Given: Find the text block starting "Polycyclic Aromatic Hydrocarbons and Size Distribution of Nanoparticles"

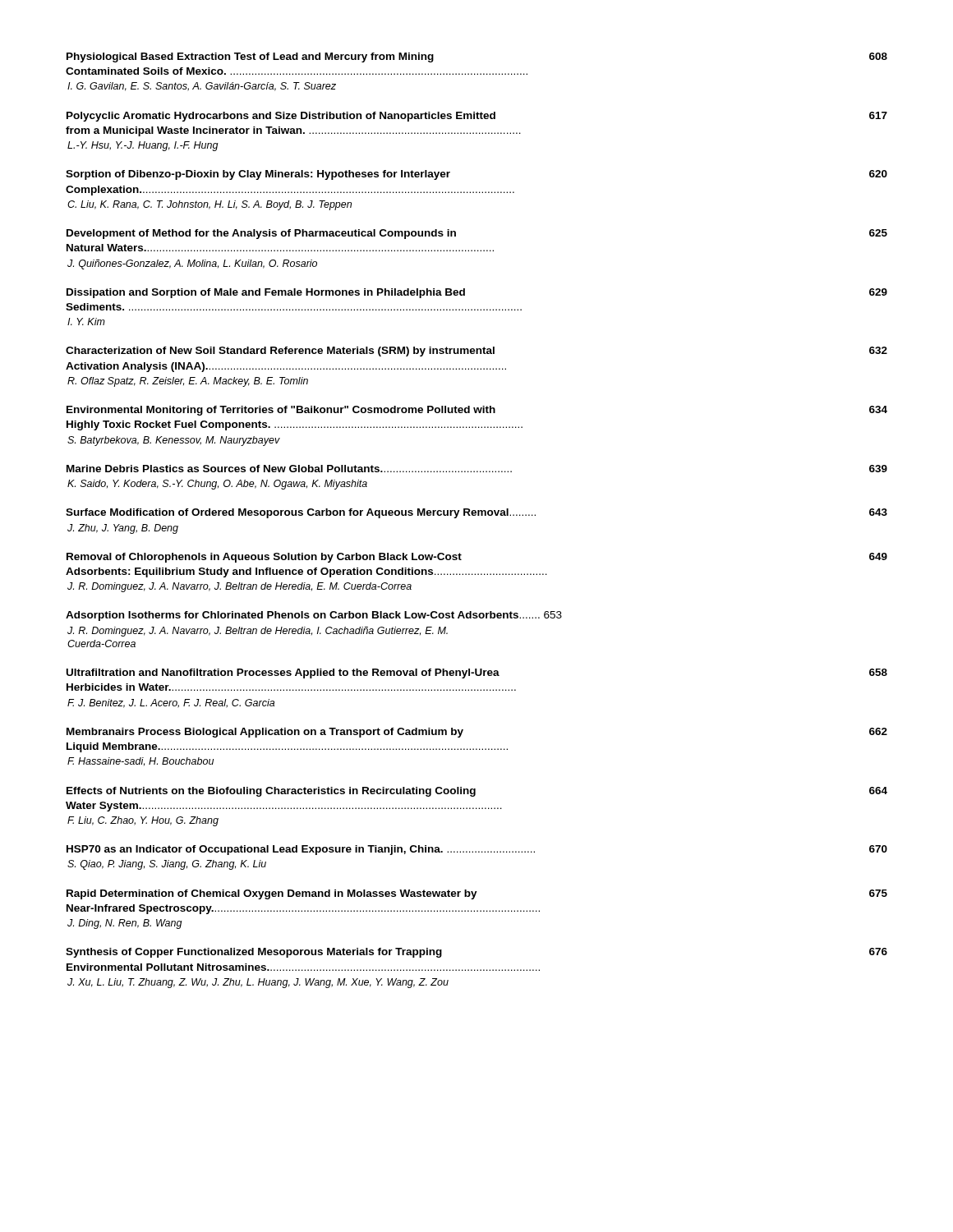Looking at the screenshot, I should pos(476,130).
